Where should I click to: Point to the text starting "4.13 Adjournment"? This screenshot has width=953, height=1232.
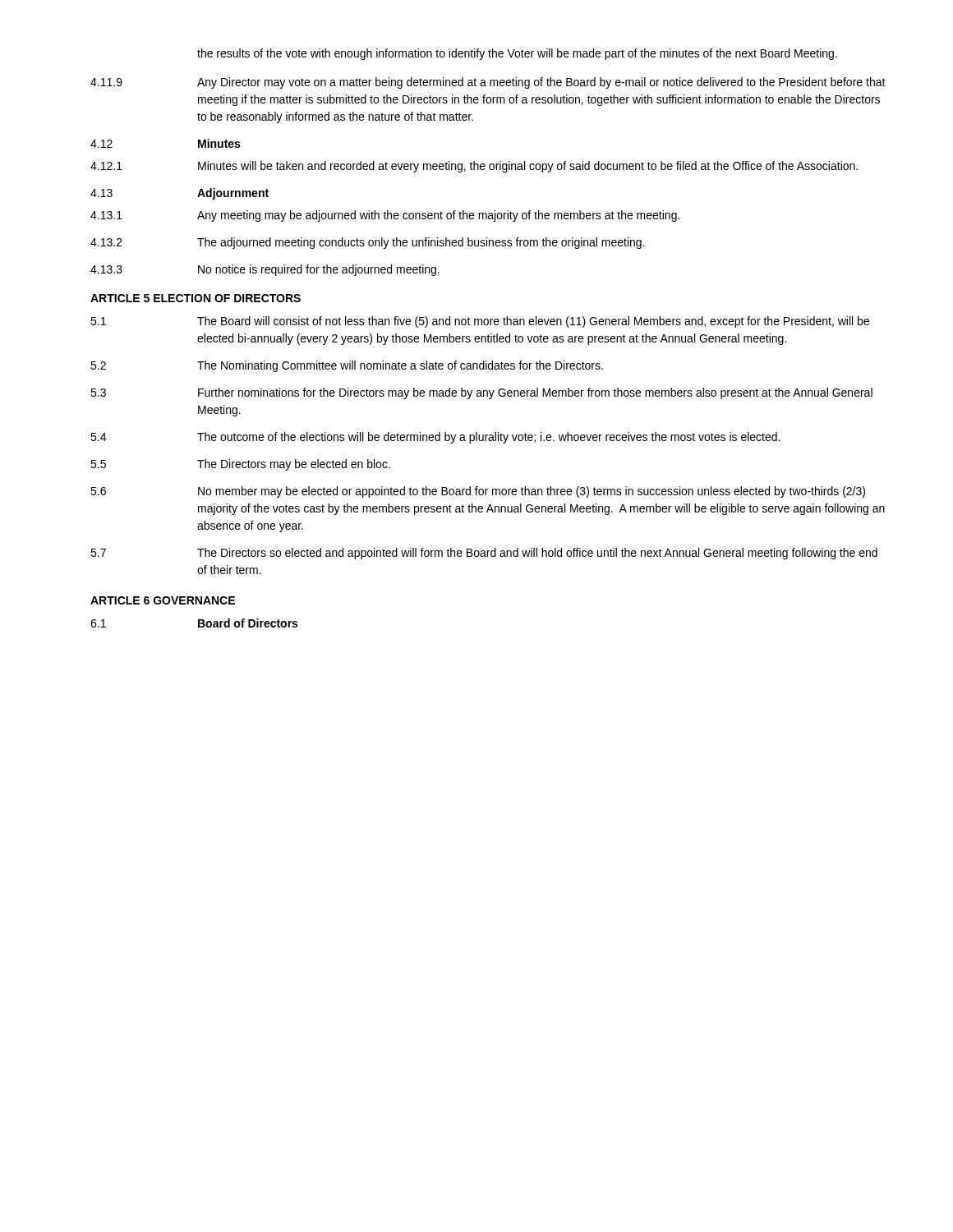tap(103, 193)
